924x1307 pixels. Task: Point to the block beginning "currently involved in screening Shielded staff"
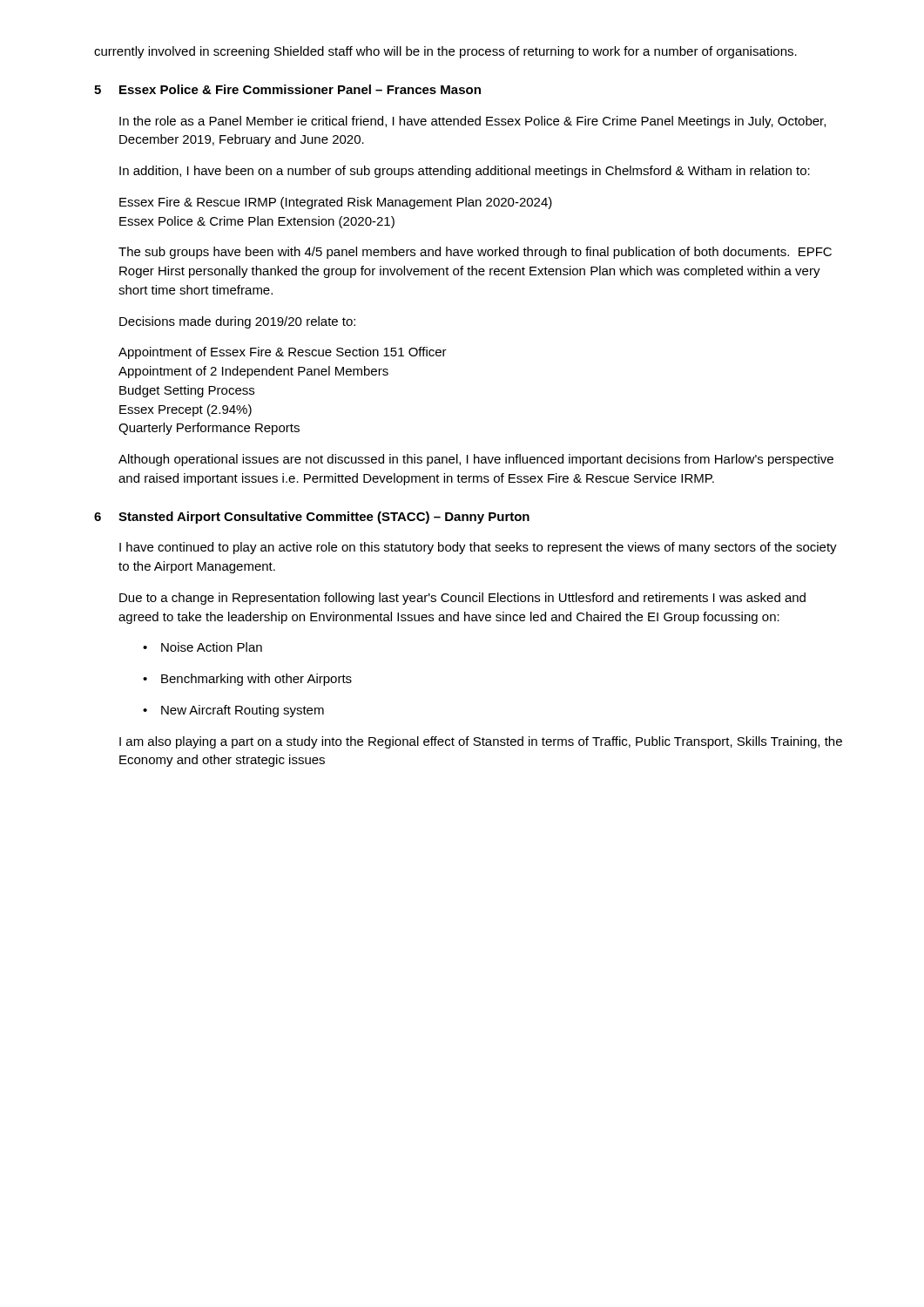(446, 51)
